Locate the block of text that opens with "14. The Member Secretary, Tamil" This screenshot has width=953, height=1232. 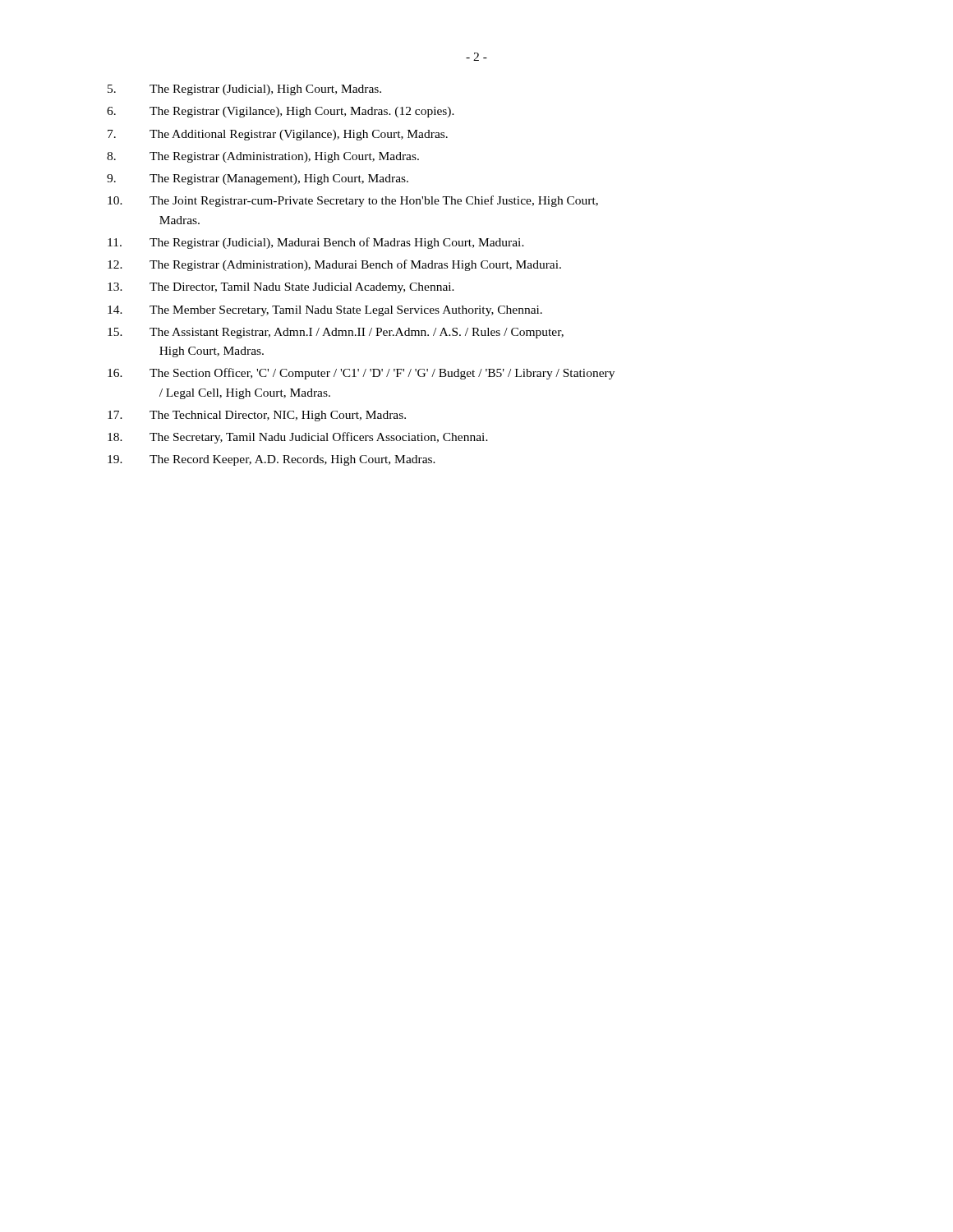(x=485, y=309)
